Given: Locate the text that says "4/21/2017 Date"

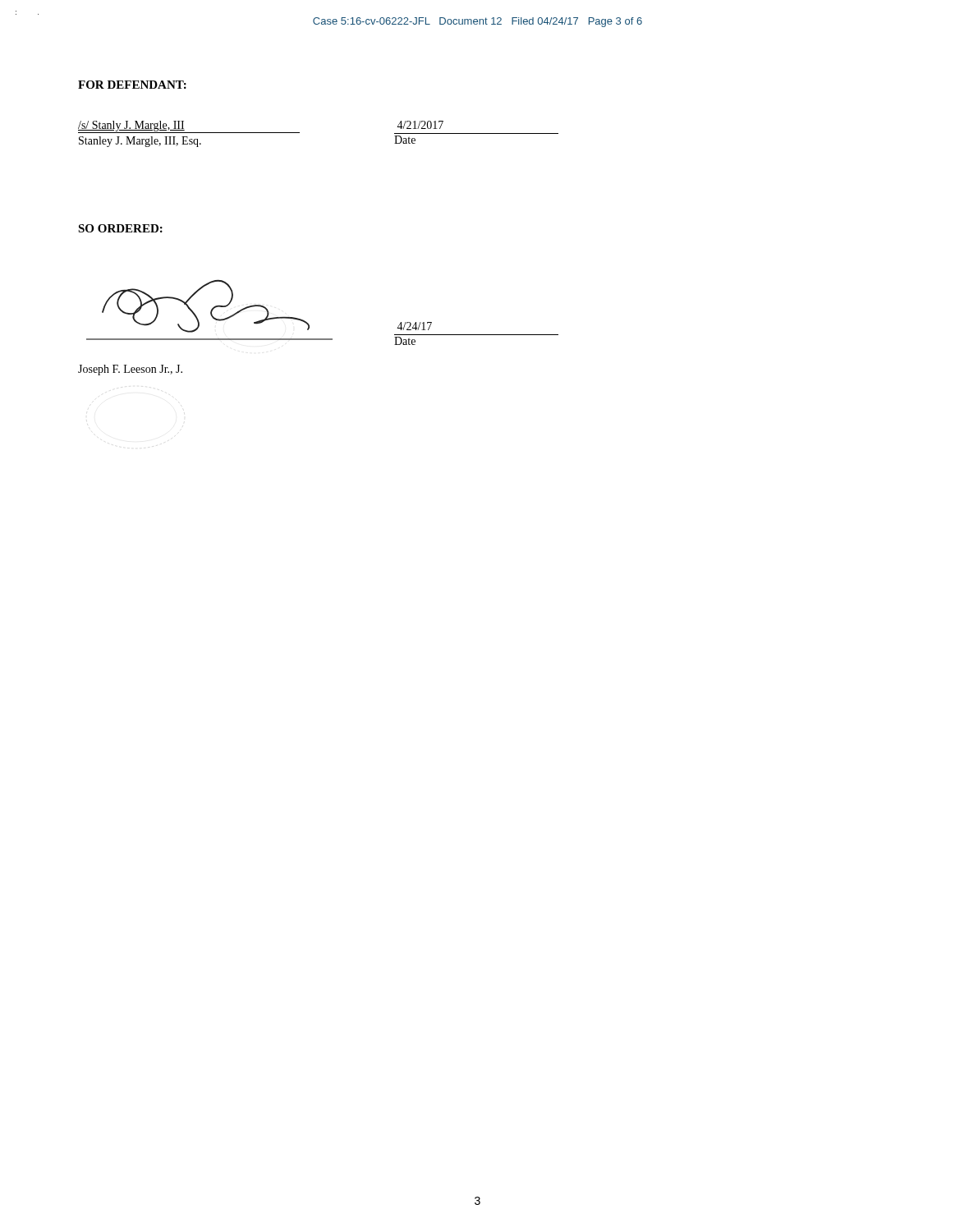Looking at the screenshot, I should [476, 133].
